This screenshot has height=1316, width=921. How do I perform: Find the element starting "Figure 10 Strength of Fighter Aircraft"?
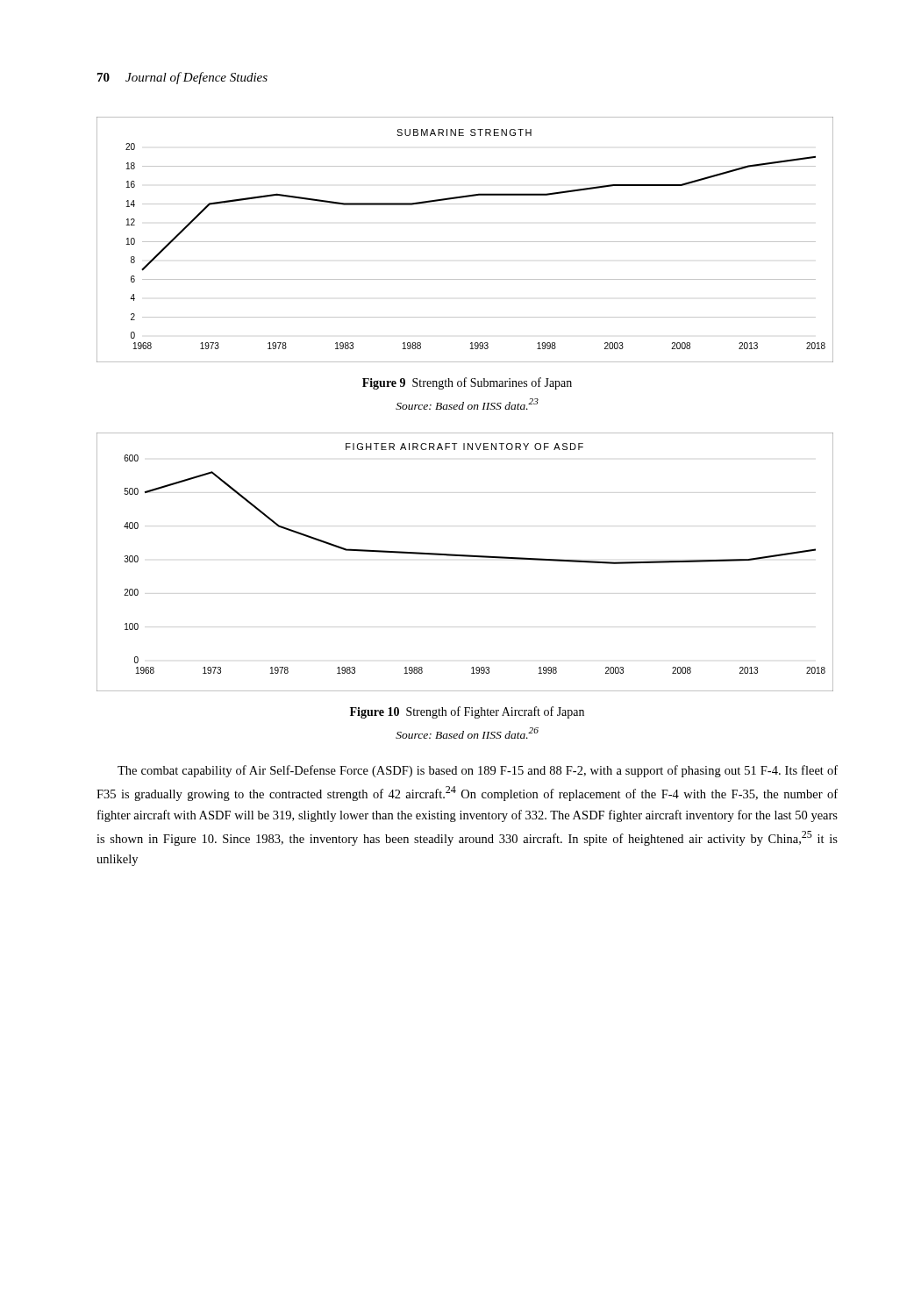coord(467,712)
